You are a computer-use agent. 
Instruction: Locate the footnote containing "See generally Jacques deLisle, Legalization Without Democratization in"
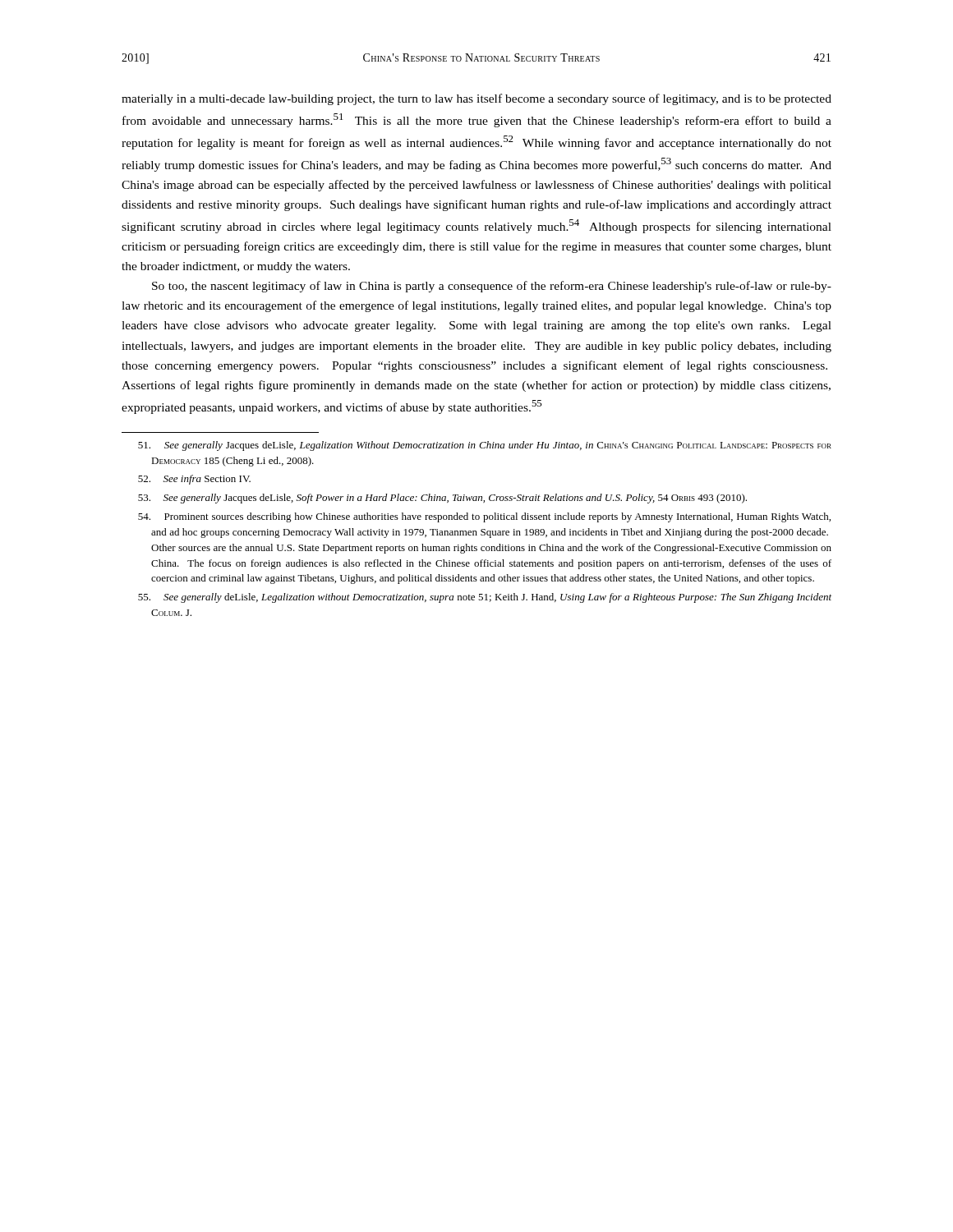pyautogui.click(x=476, y=452)
